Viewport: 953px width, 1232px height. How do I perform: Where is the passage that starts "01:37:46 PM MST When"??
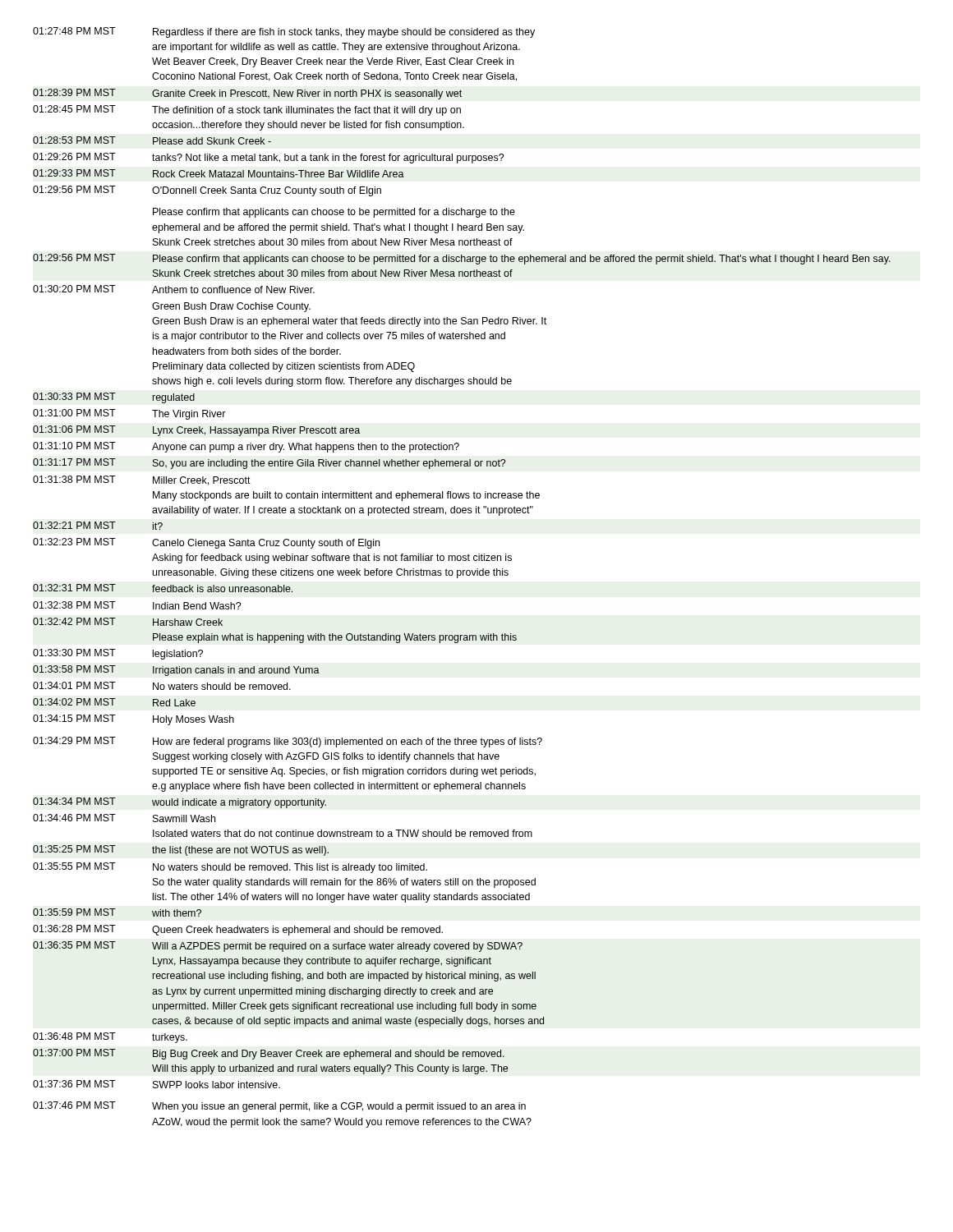click(x=476, y=1114)
